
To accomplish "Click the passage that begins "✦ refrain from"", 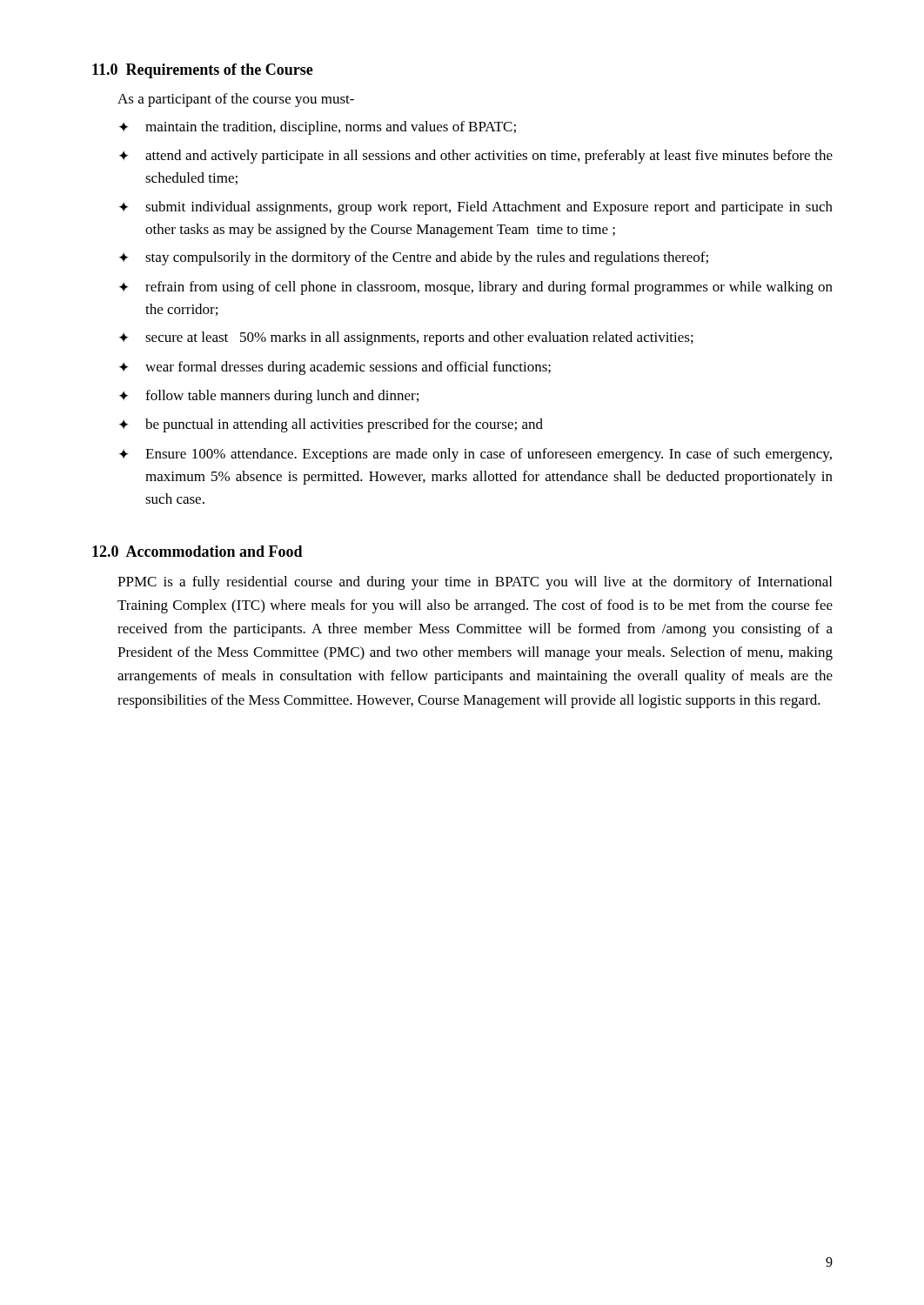I will [475, 298].
